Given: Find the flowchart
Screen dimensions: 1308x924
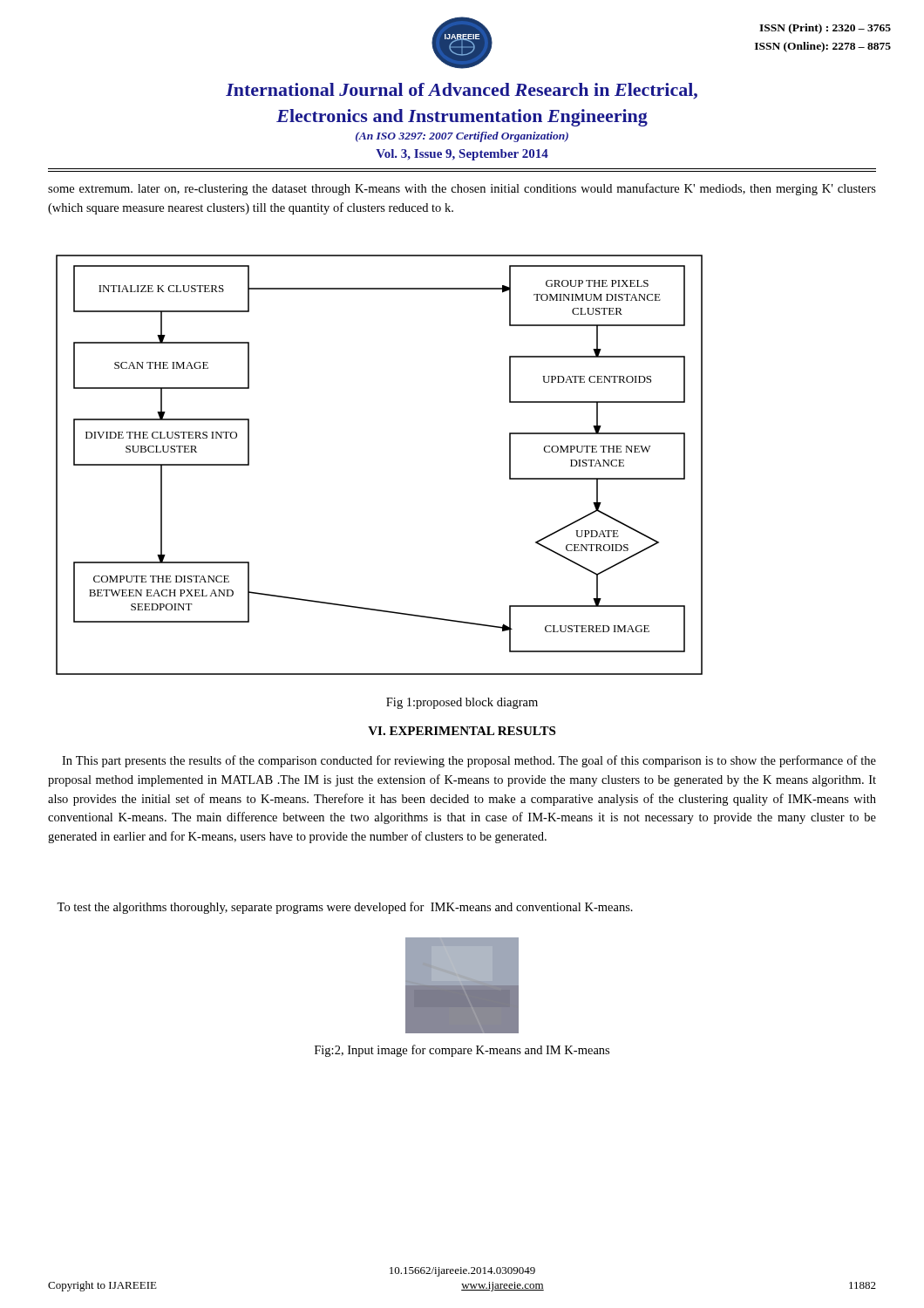Looking at the screenshot, I should pyautogui.click(x=462, y=466).
